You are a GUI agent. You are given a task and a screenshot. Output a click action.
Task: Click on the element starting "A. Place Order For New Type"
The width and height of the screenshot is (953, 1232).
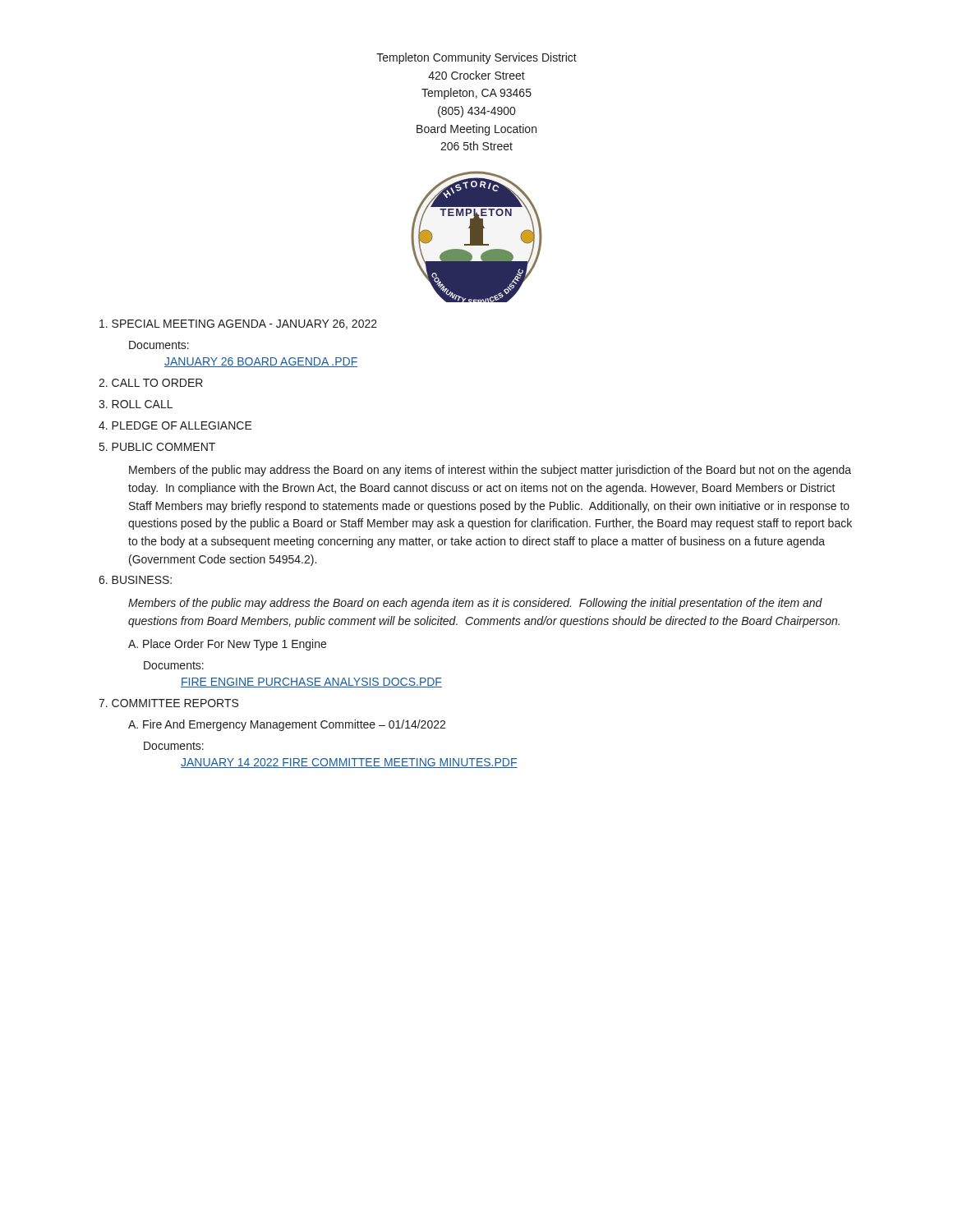227,645
